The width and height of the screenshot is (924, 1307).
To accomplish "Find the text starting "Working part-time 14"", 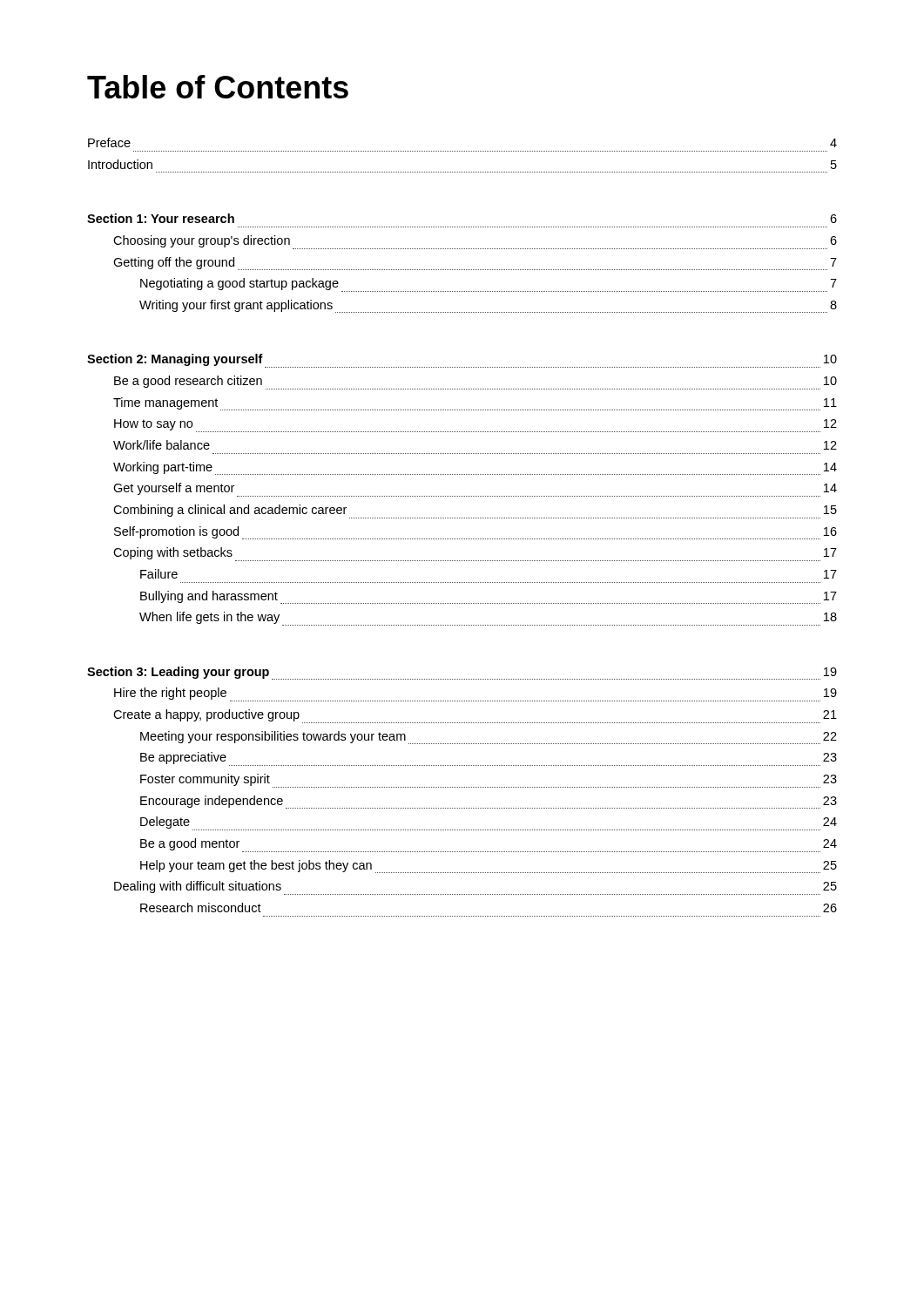I will (462, 467).
